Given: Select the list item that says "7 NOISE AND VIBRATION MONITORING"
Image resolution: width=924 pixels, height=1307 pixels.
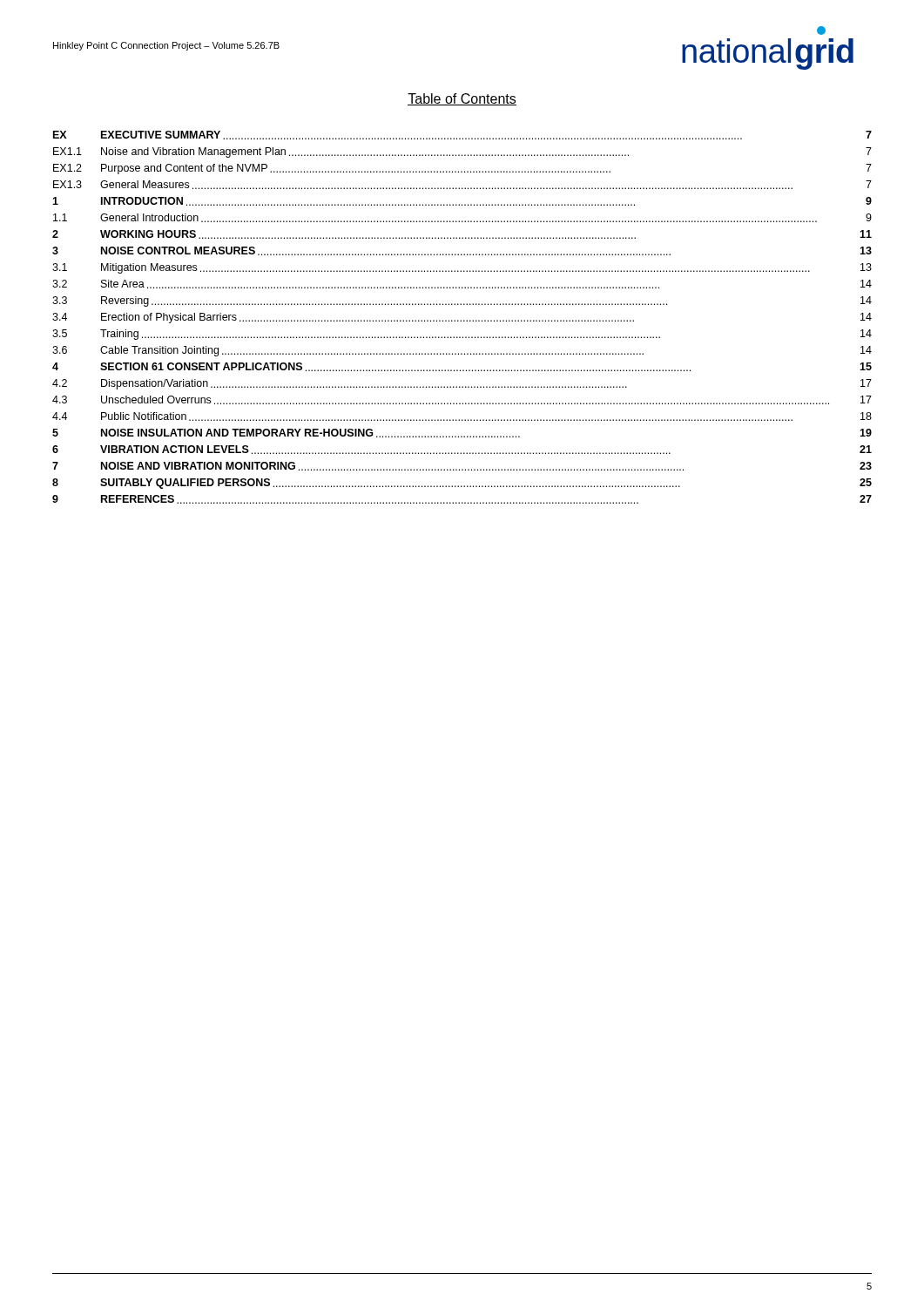Looking at the screenshot, I should (x=462, y=466).
